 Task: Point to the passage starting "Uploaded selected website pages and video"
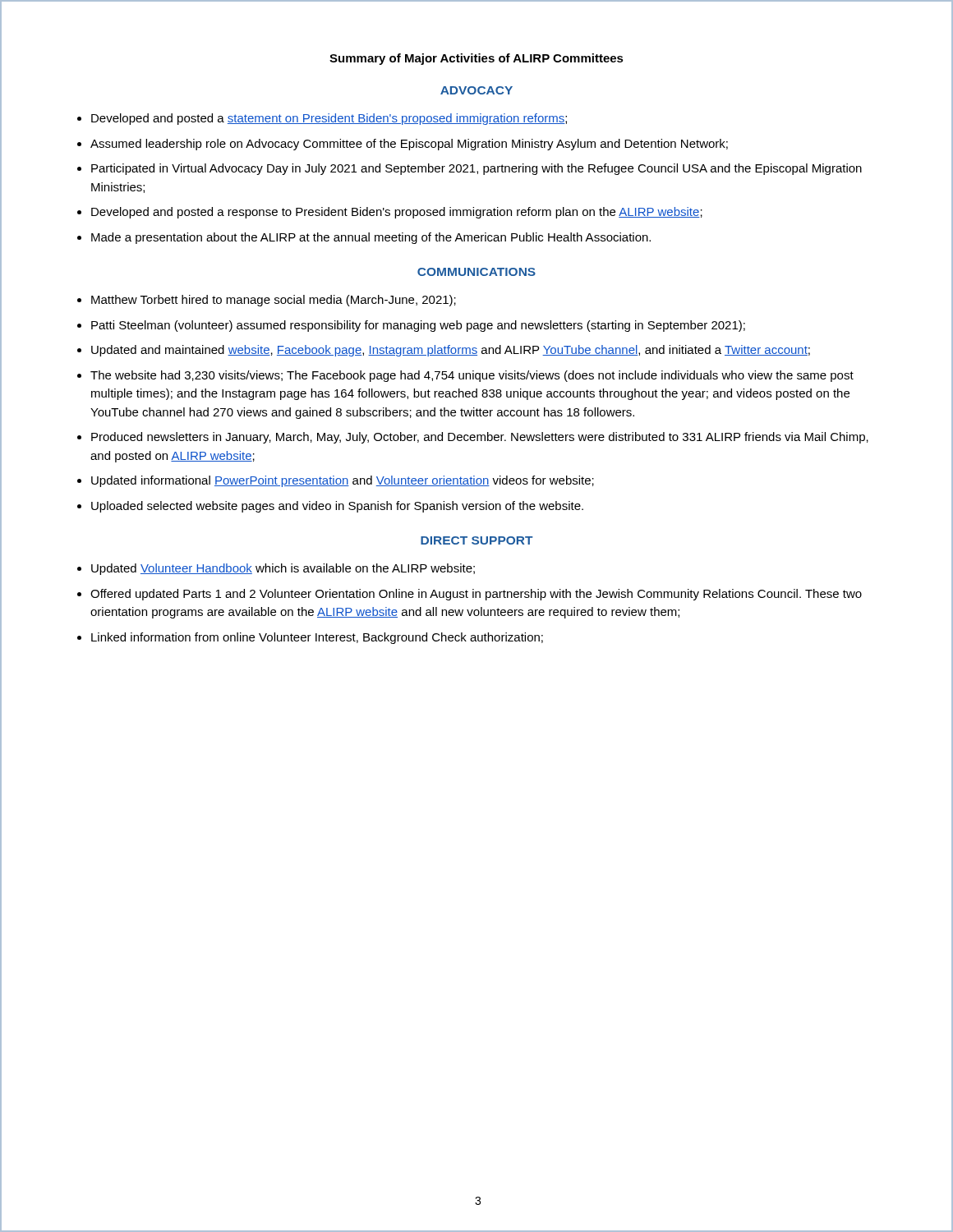(x=337, y=505)
